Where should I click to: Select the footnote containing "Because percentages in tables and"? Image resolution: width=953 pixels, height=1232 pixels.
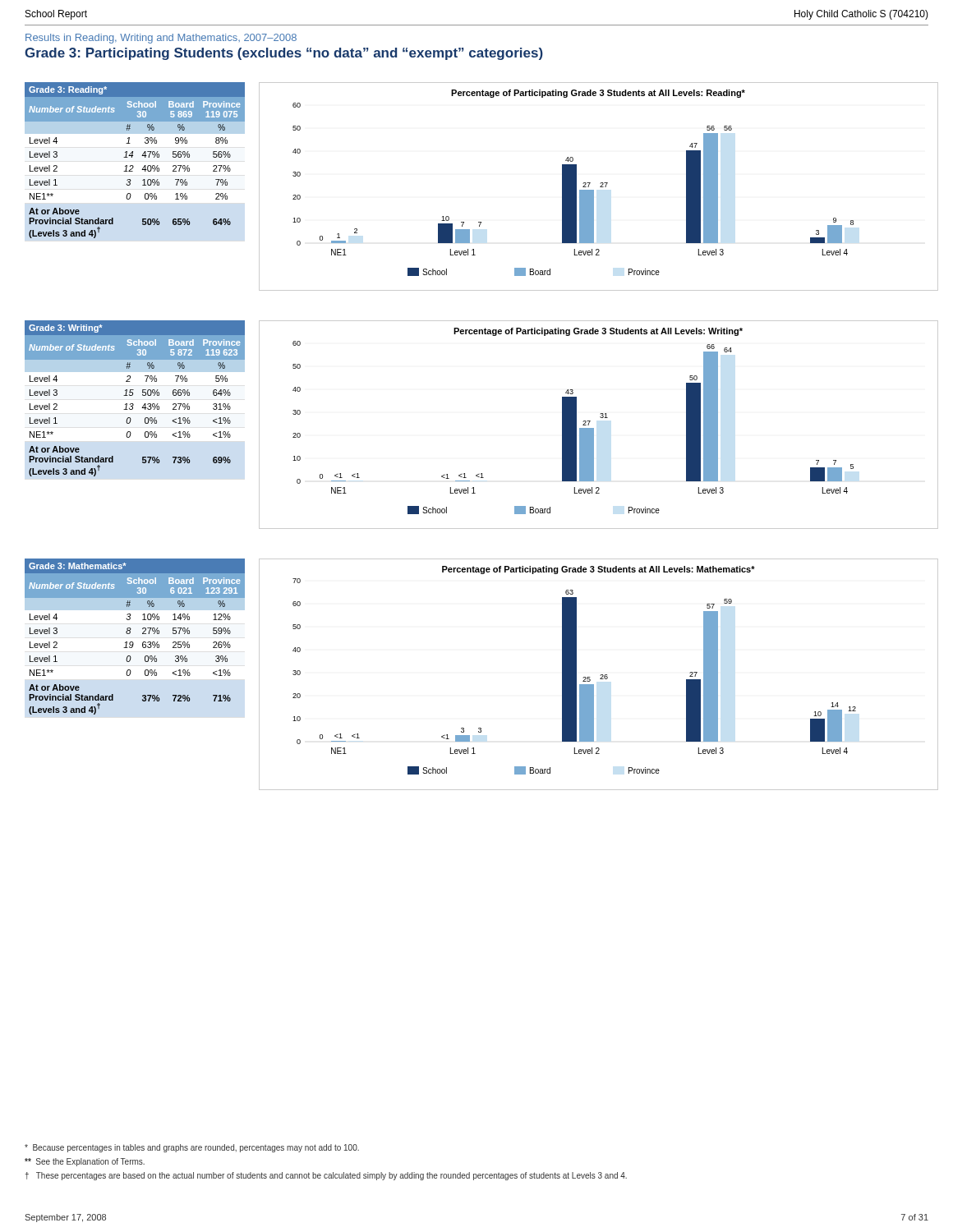476,1162
